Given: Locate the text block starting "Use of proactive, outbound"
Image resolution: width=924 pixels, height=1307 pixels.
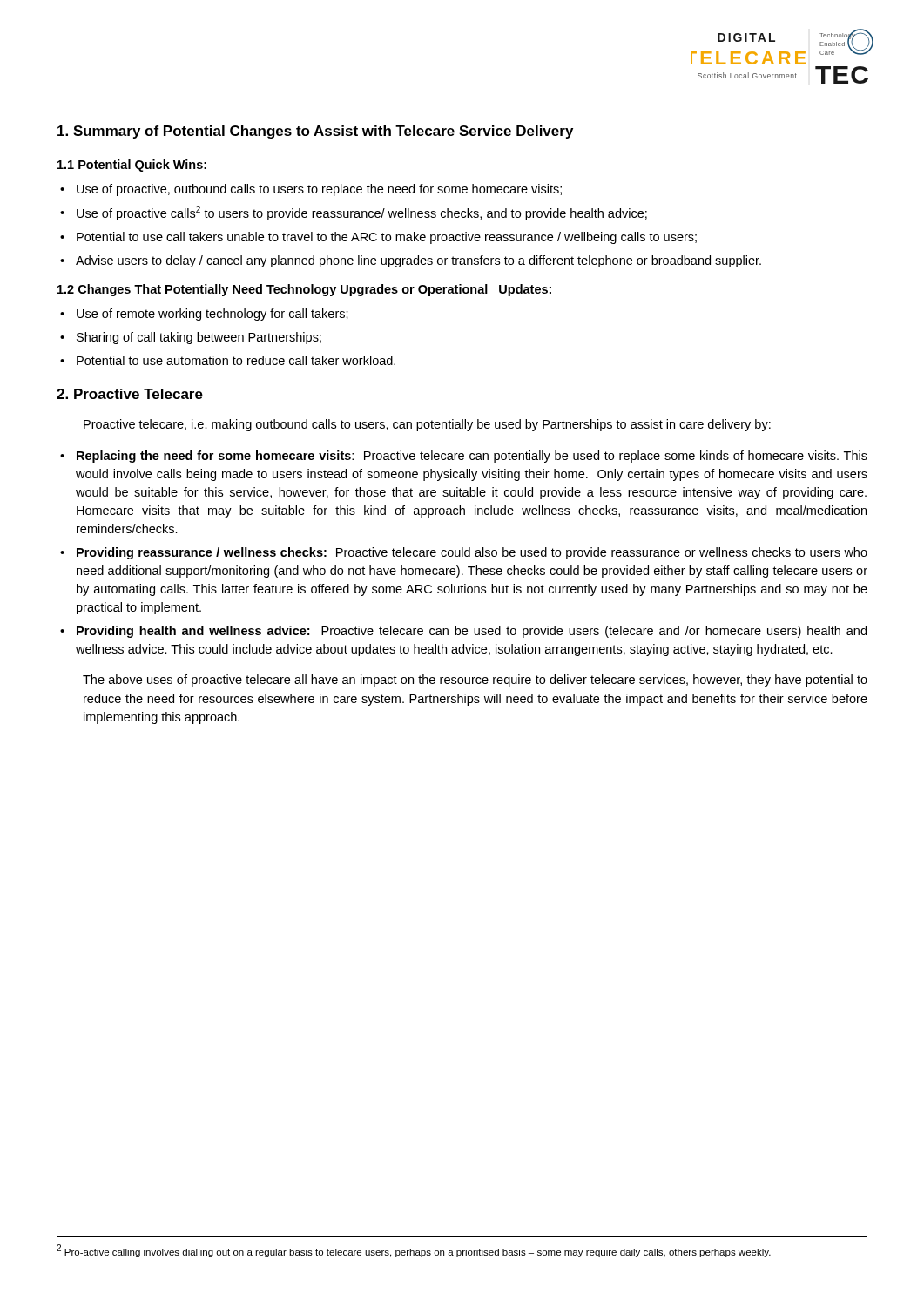Looking at the screenshot, I should tap(319, 189).
